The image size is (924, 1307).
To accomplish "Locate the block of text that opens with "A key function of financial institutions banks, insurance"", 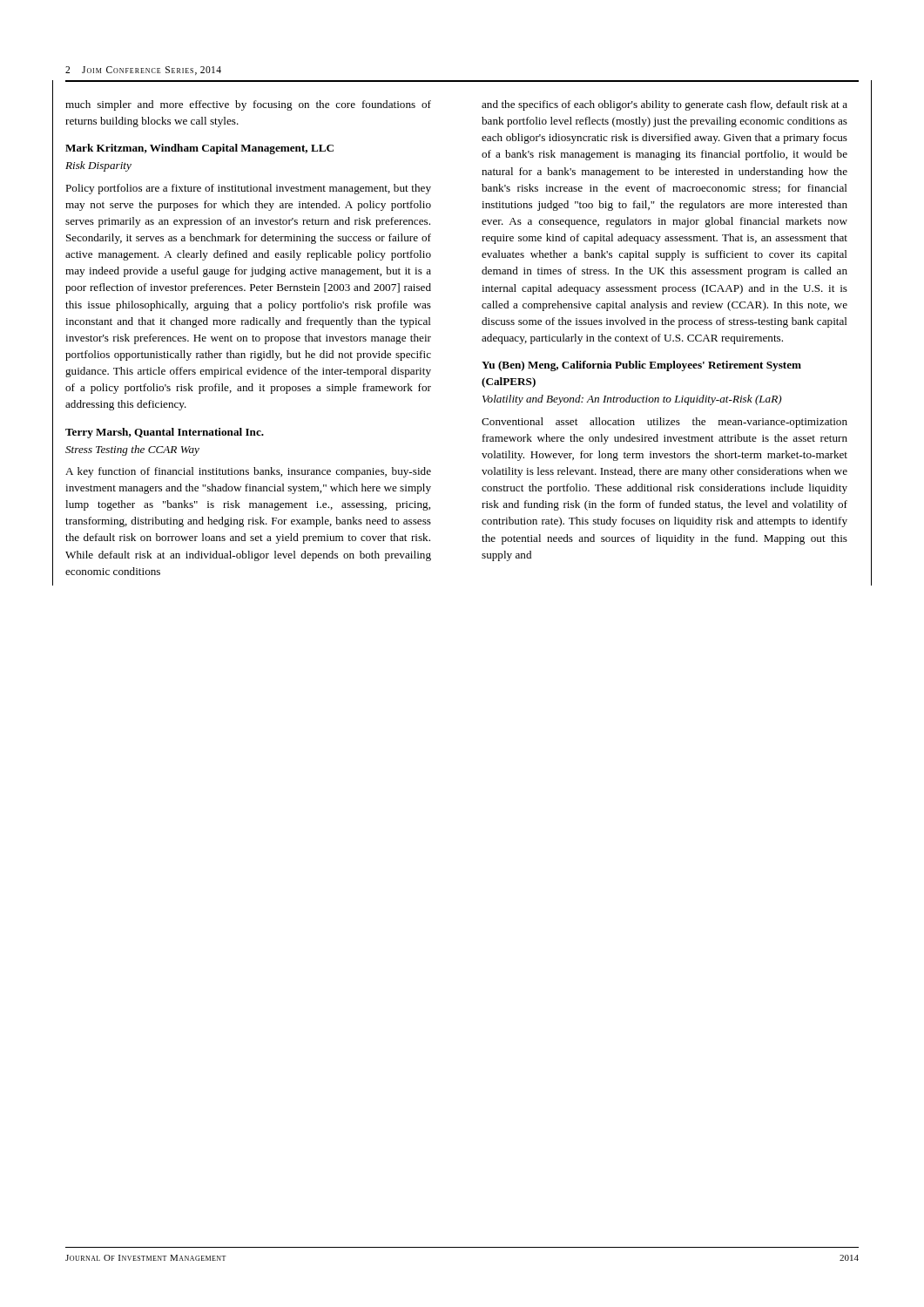I will tap(248, 521).
